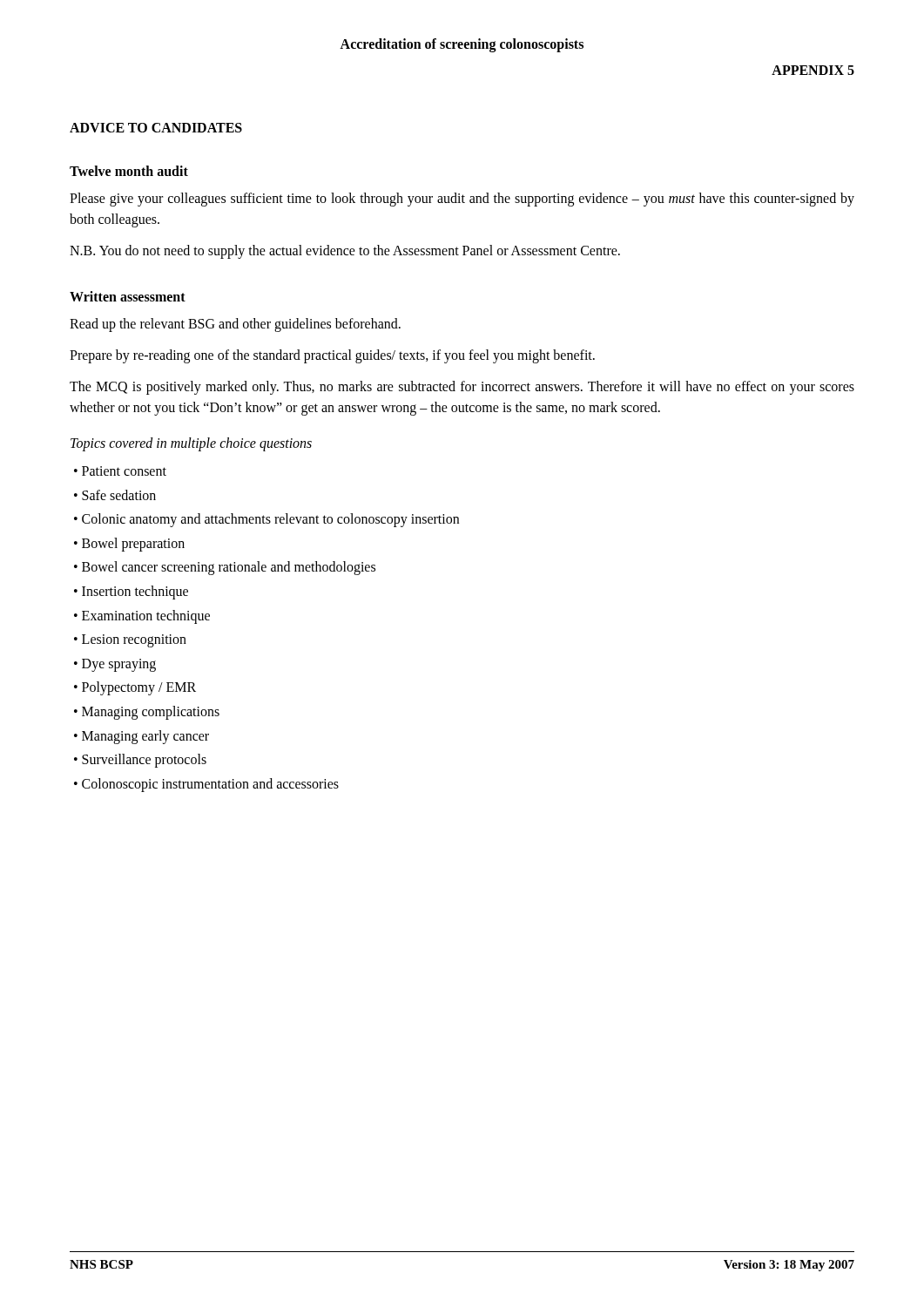This screenshot has width=924, height=1307.
Task: Click on the list item with the text "• Insertion technique"
Action: [131, 591]
